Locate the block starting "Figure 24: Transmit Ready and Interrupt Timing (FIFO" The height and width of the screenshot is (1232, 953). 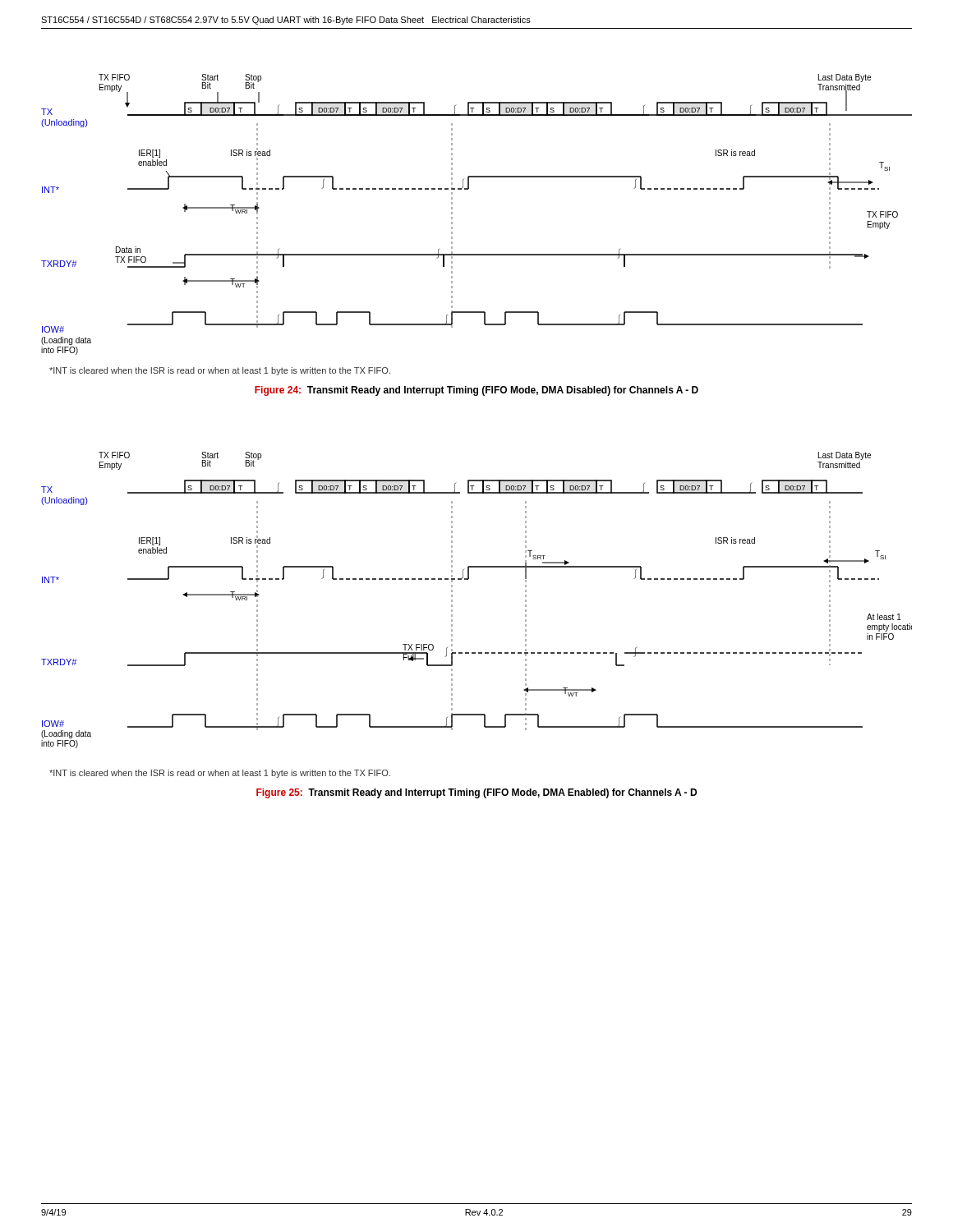[476, 390]
